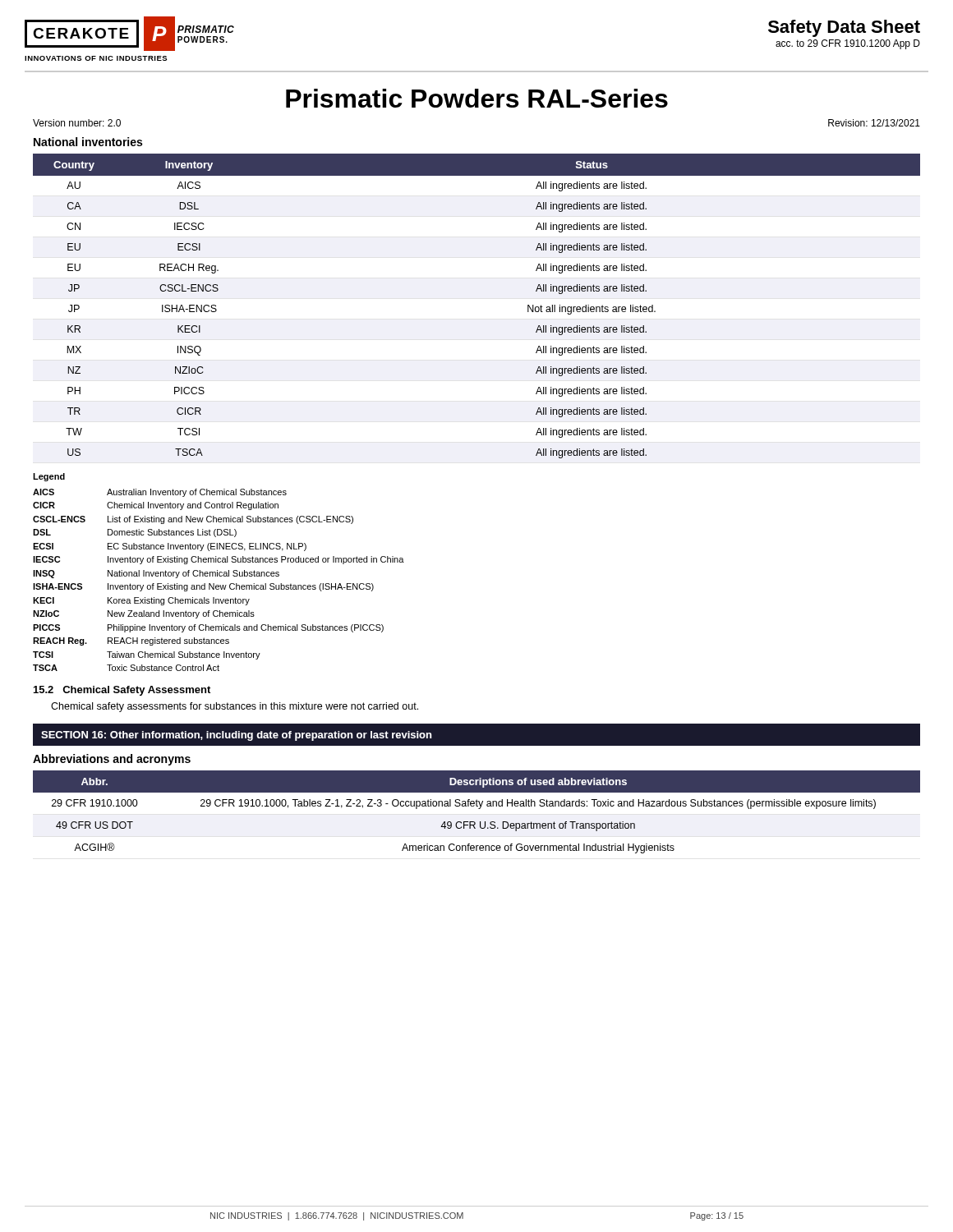Viewport: 953px width, 1232px height.
Task: Find the table that mentions "All ingredients are listed."
Action: point(476,308)
